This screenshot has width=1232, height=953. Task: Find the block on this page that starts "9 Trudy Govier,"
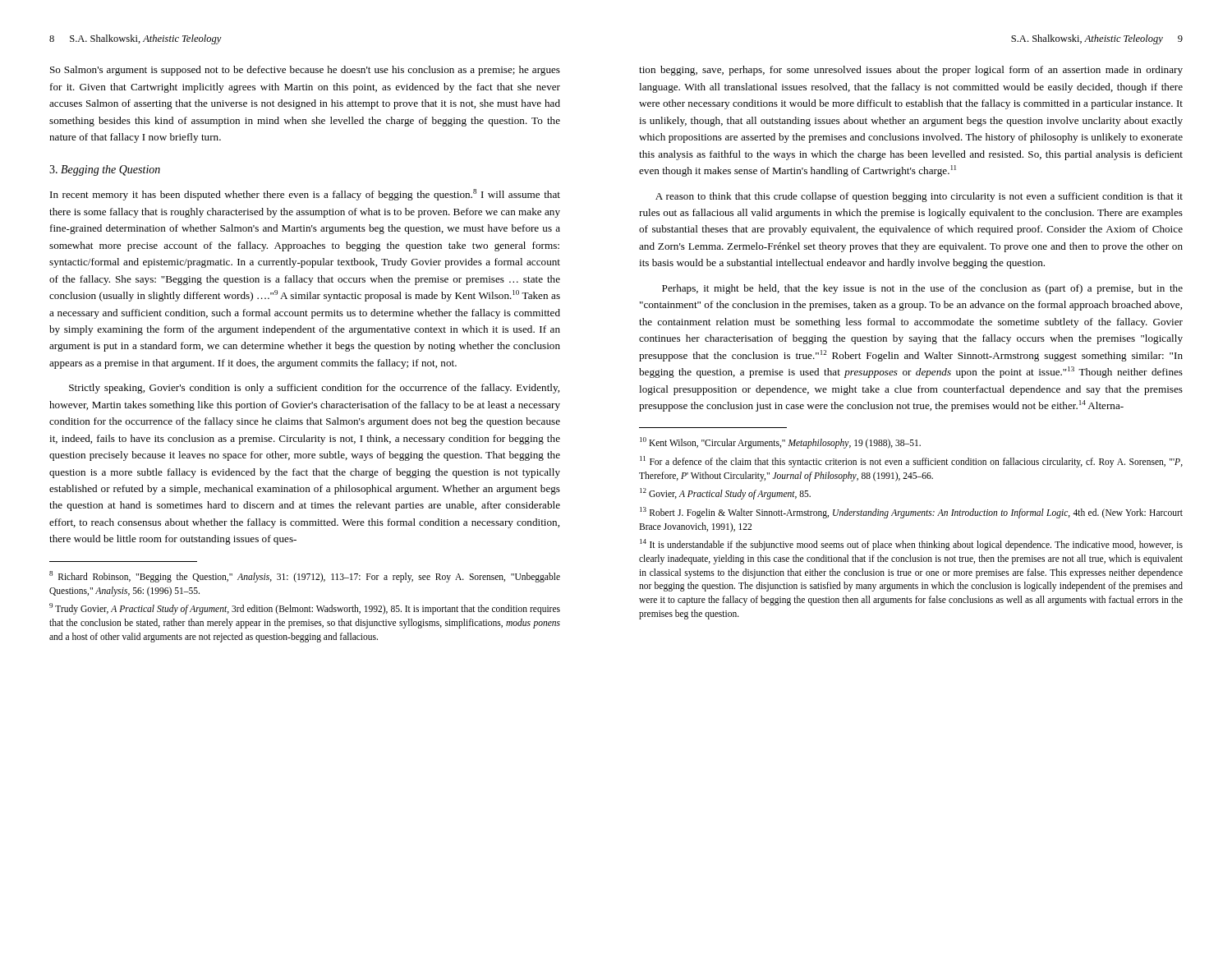305,622
